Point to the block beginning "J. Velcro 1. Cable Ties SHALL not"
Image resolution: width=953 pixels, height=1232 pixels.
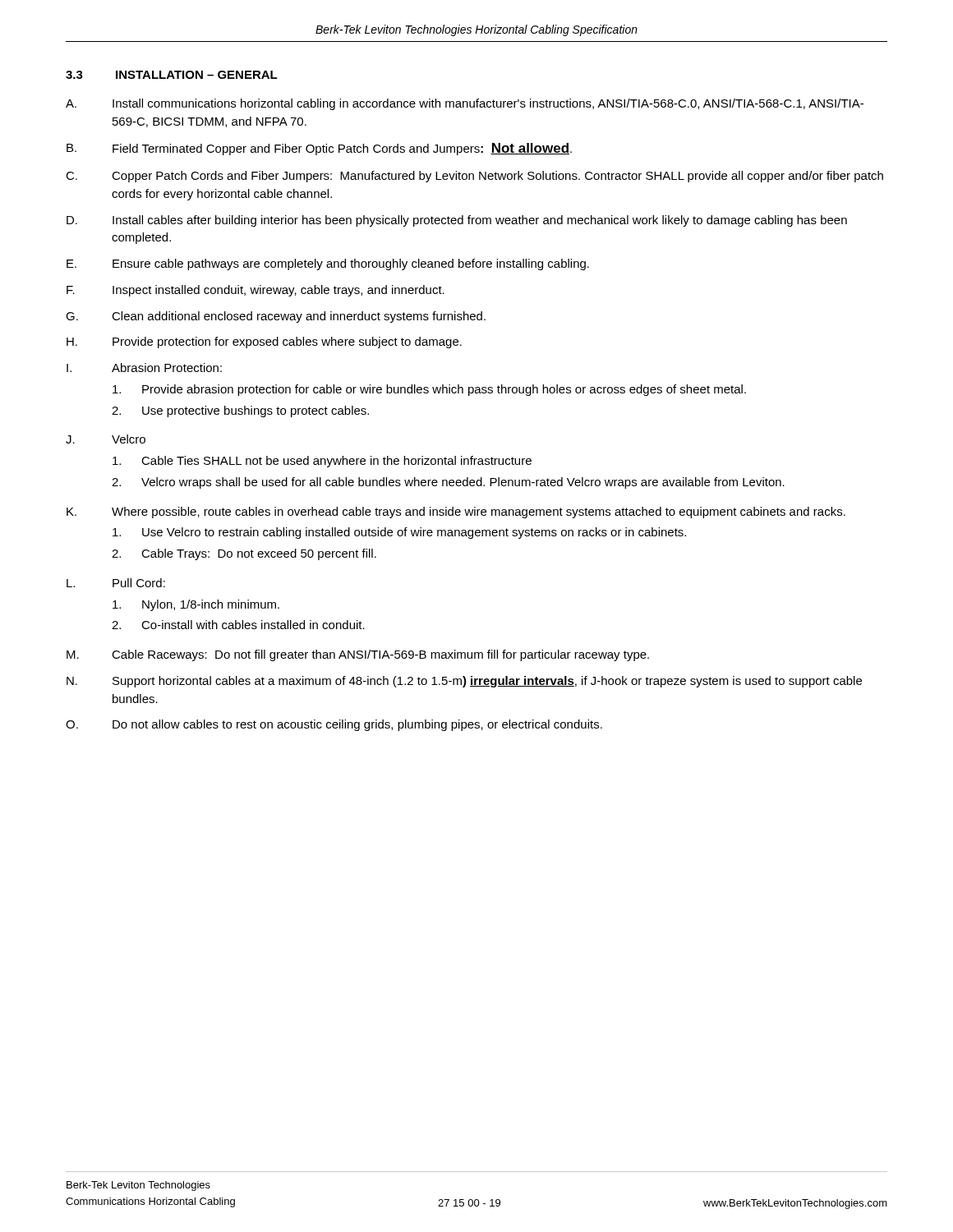476,462
